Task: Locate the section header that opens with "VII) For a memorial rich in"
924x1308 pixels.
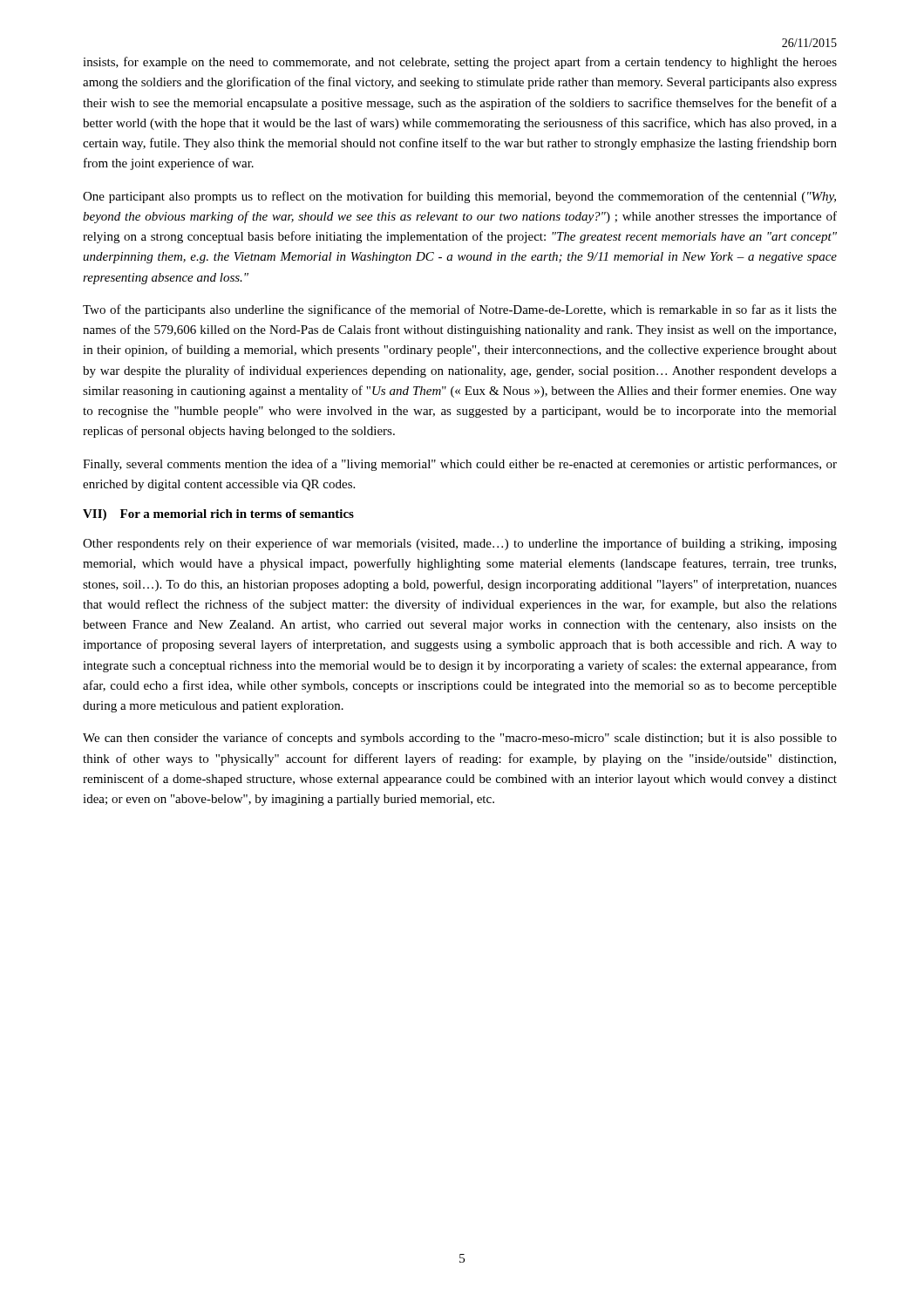Action: pos(218,514)
